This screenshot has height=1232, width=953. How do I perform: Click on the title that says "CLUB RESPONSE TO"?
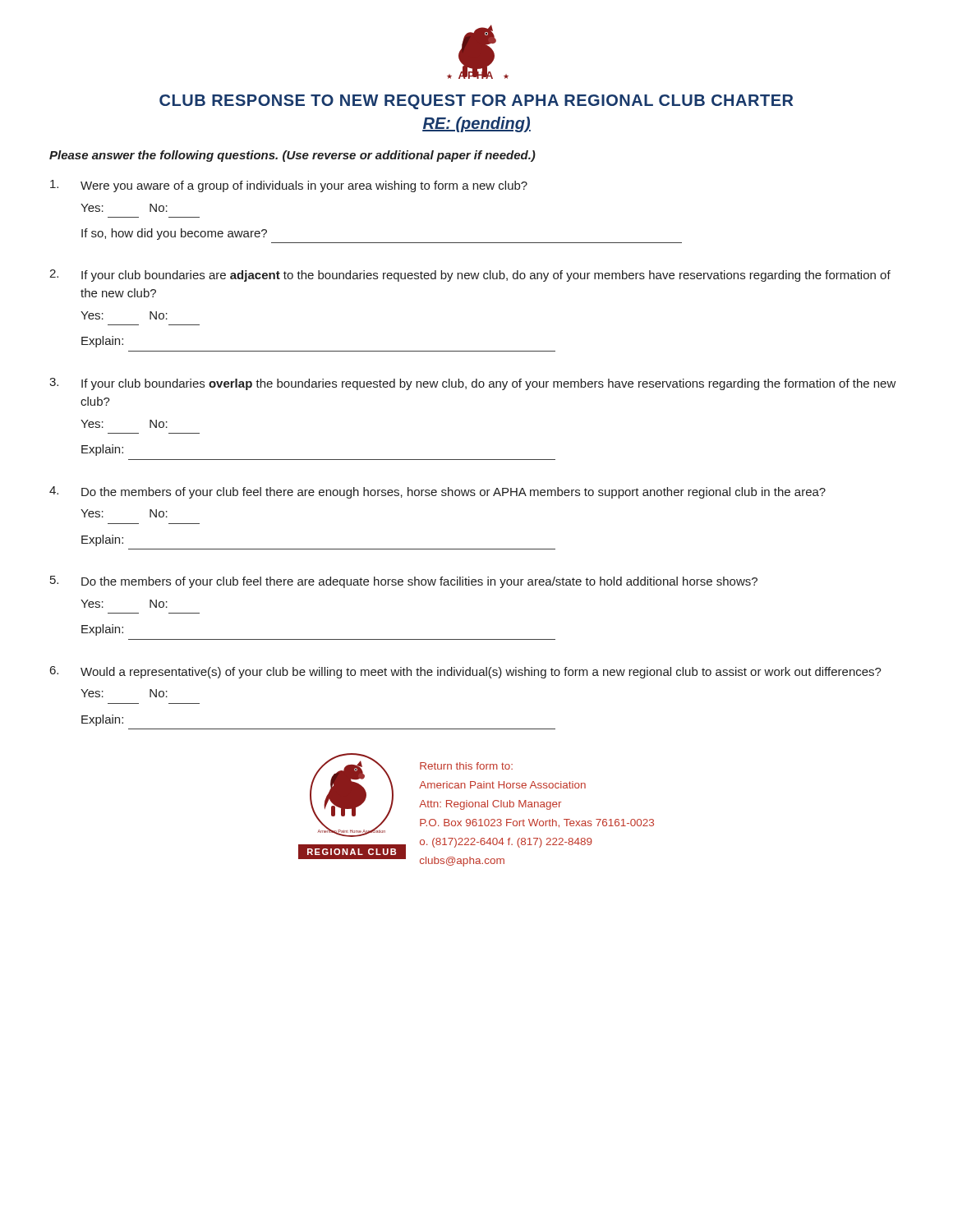pyautogui.click(x=476, y=100)
